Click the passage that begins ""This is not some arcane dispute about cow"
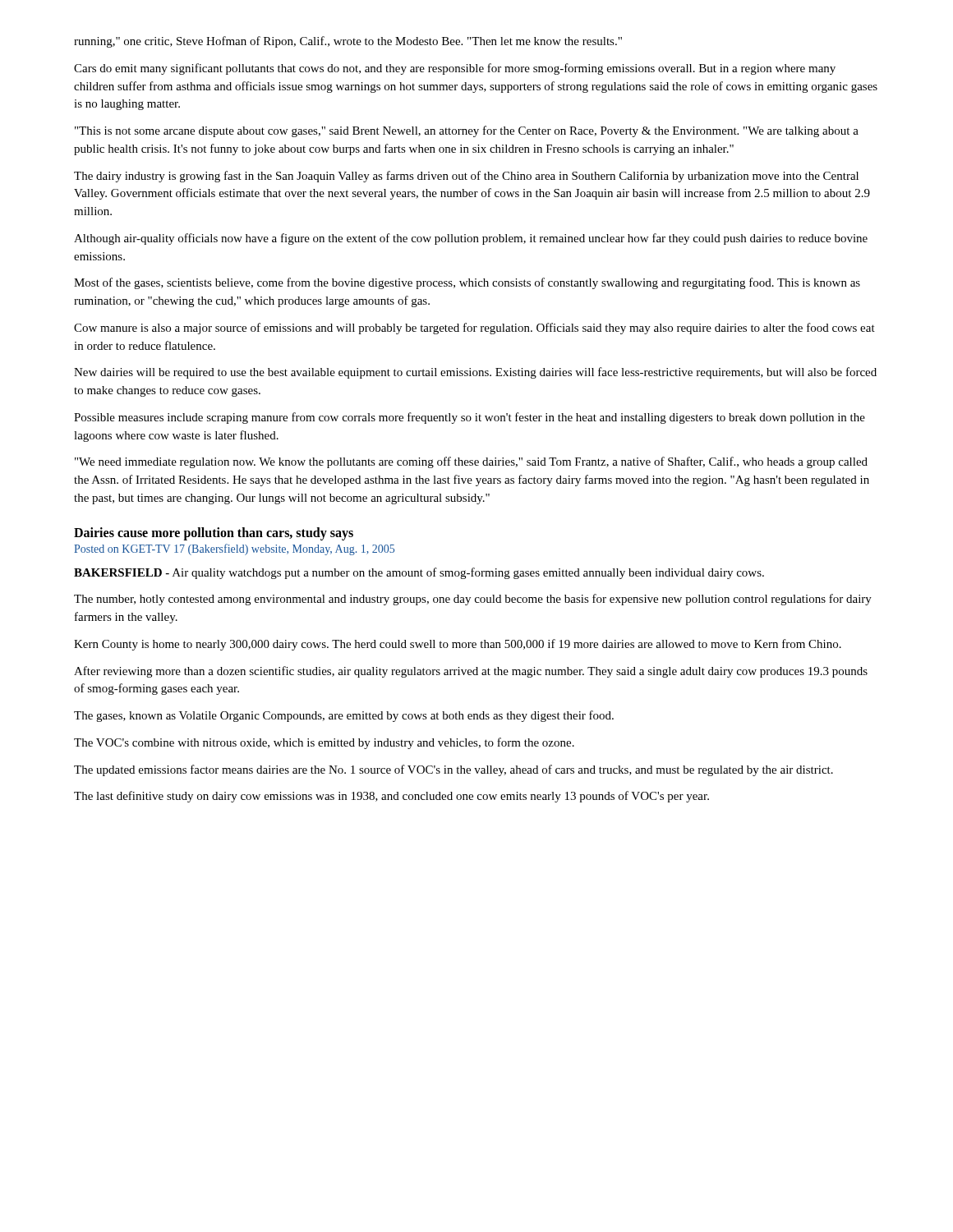 [466, 140]
